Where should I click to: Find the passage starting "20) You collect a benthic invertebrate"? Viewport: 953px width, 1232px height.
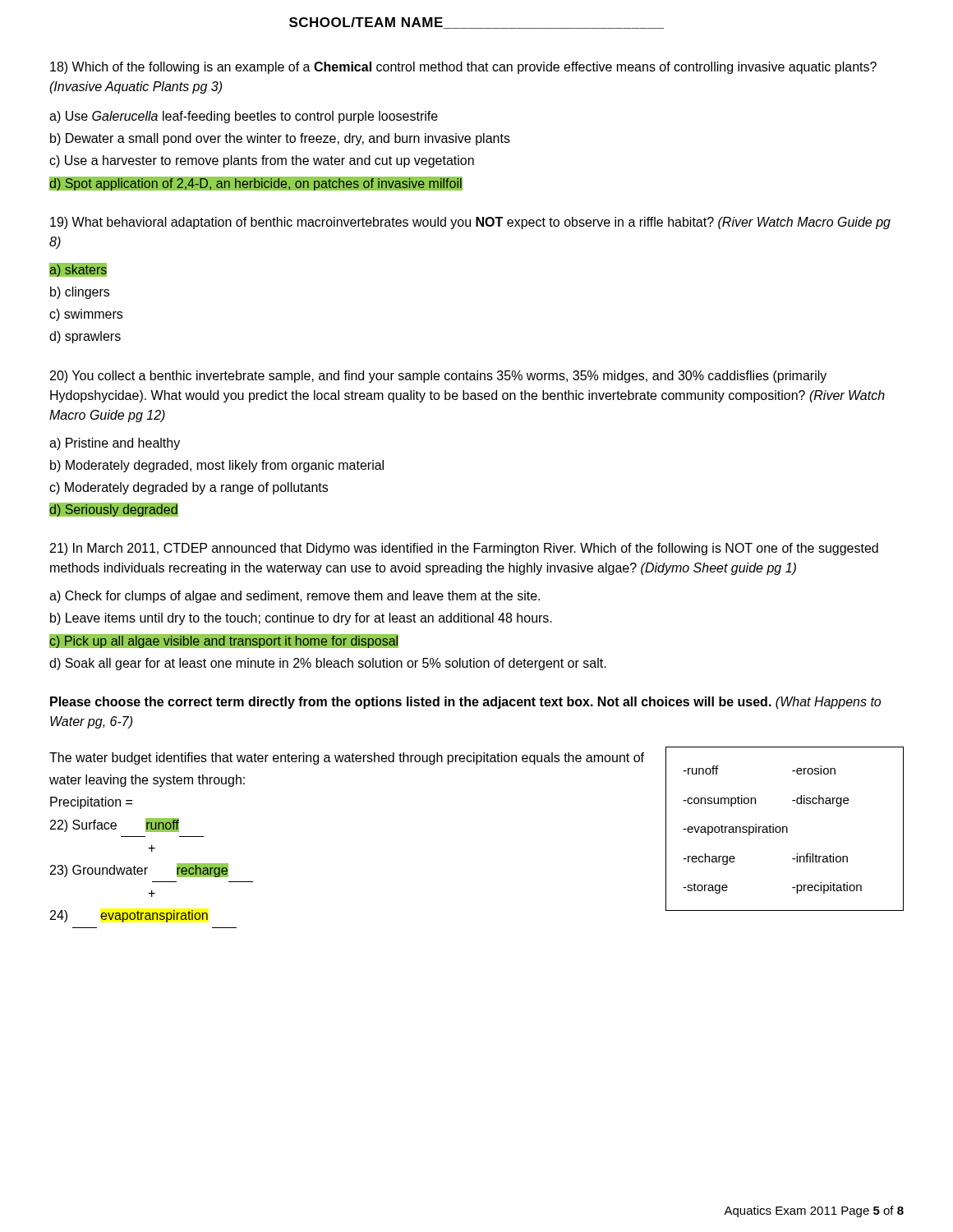tap(467, 395)
